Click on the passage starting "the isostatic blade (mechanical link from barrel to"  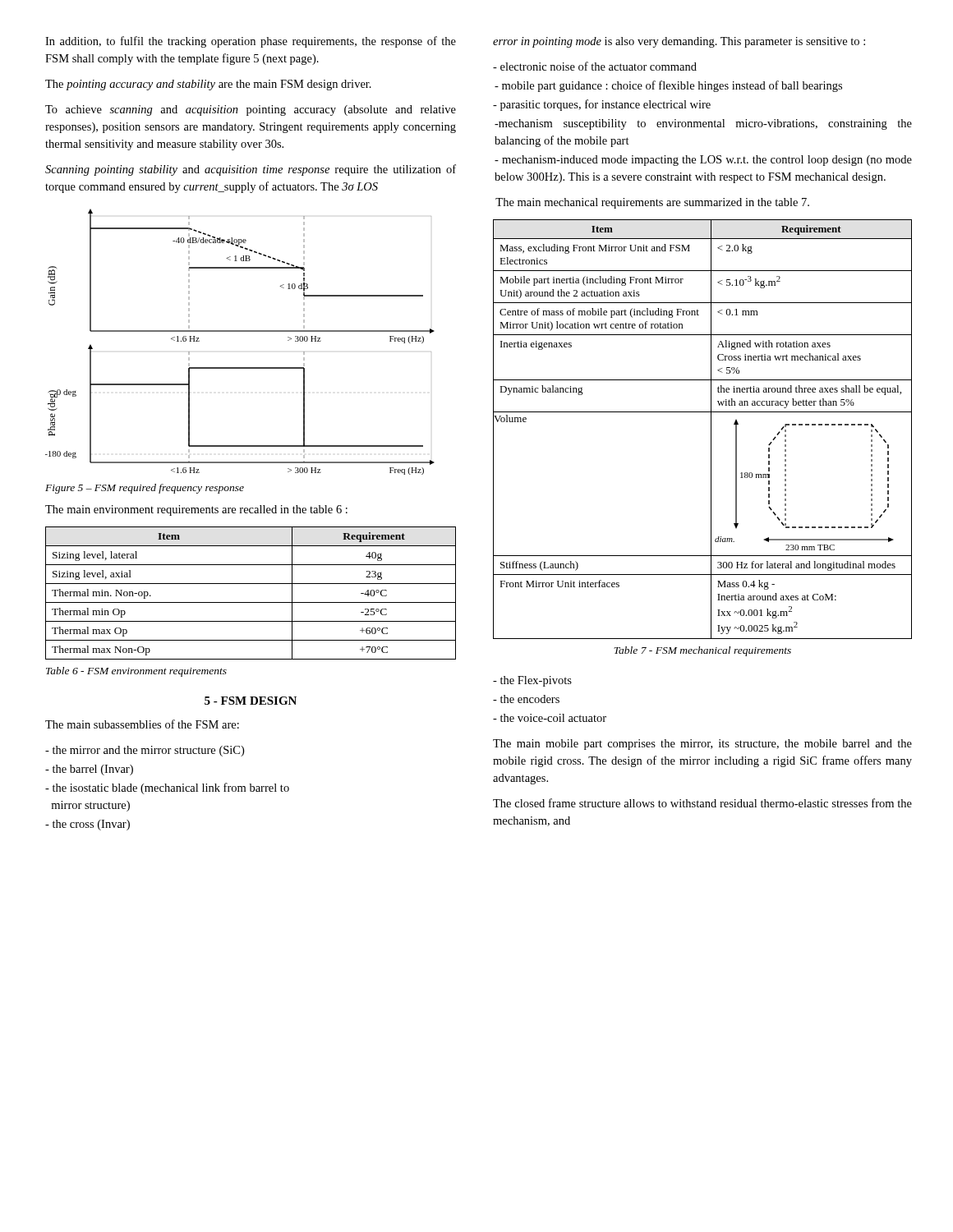point(167,796)
